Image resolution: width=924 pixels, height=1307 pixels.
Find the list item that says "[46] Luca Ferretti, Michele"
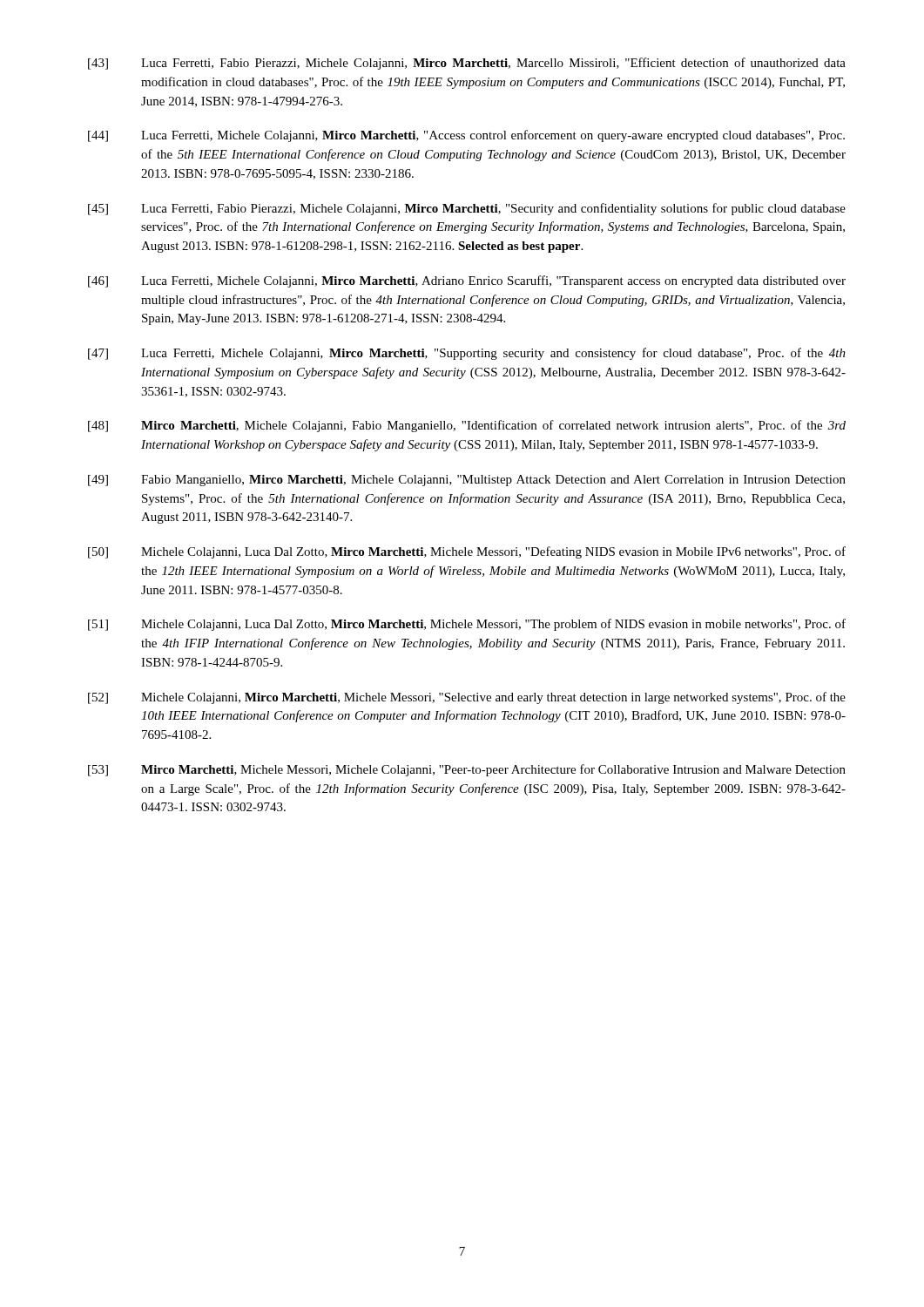(x=466, y=300)
